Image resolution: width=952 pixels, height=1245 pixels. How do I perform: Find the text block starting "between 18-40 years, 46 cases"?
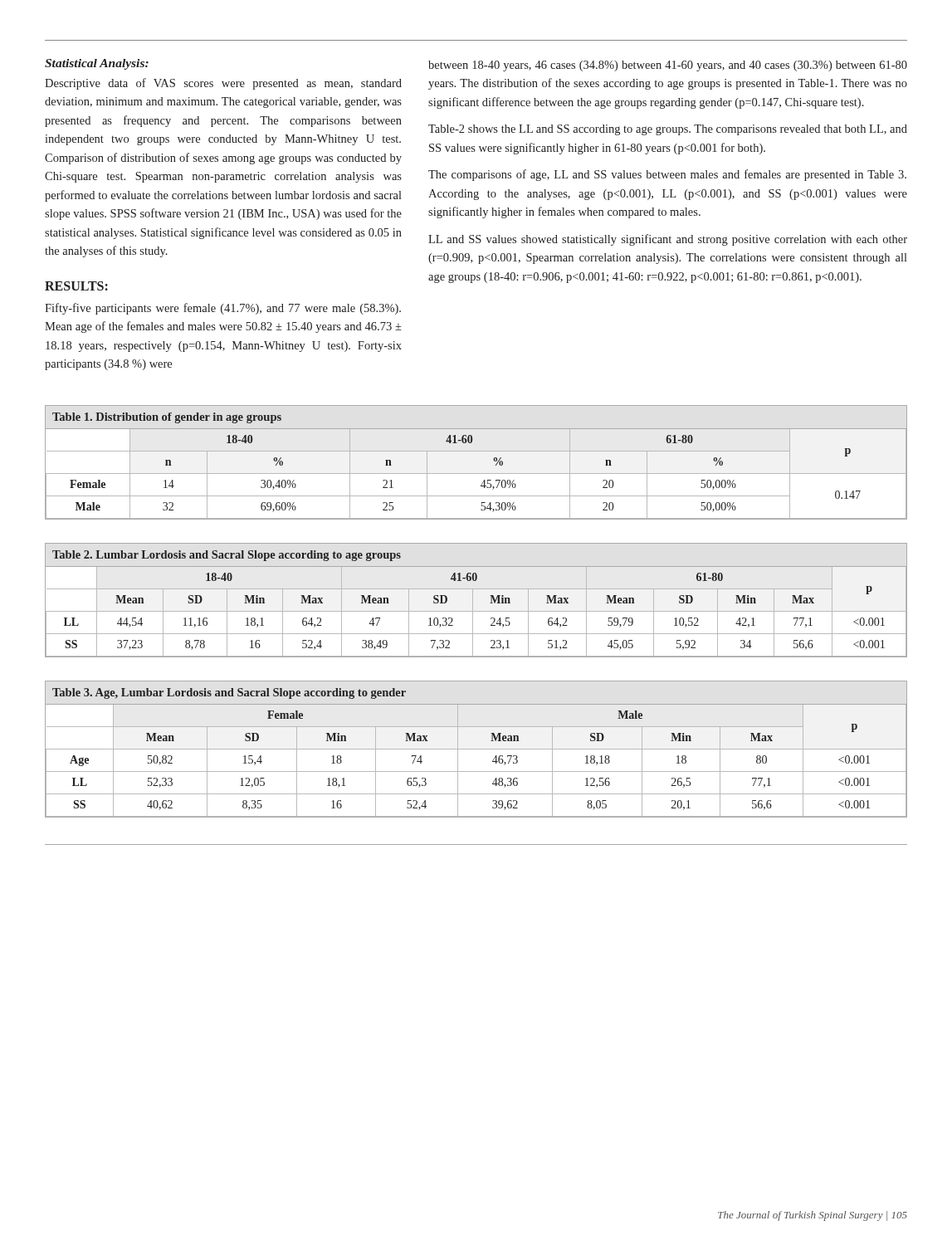coord(668,83)
